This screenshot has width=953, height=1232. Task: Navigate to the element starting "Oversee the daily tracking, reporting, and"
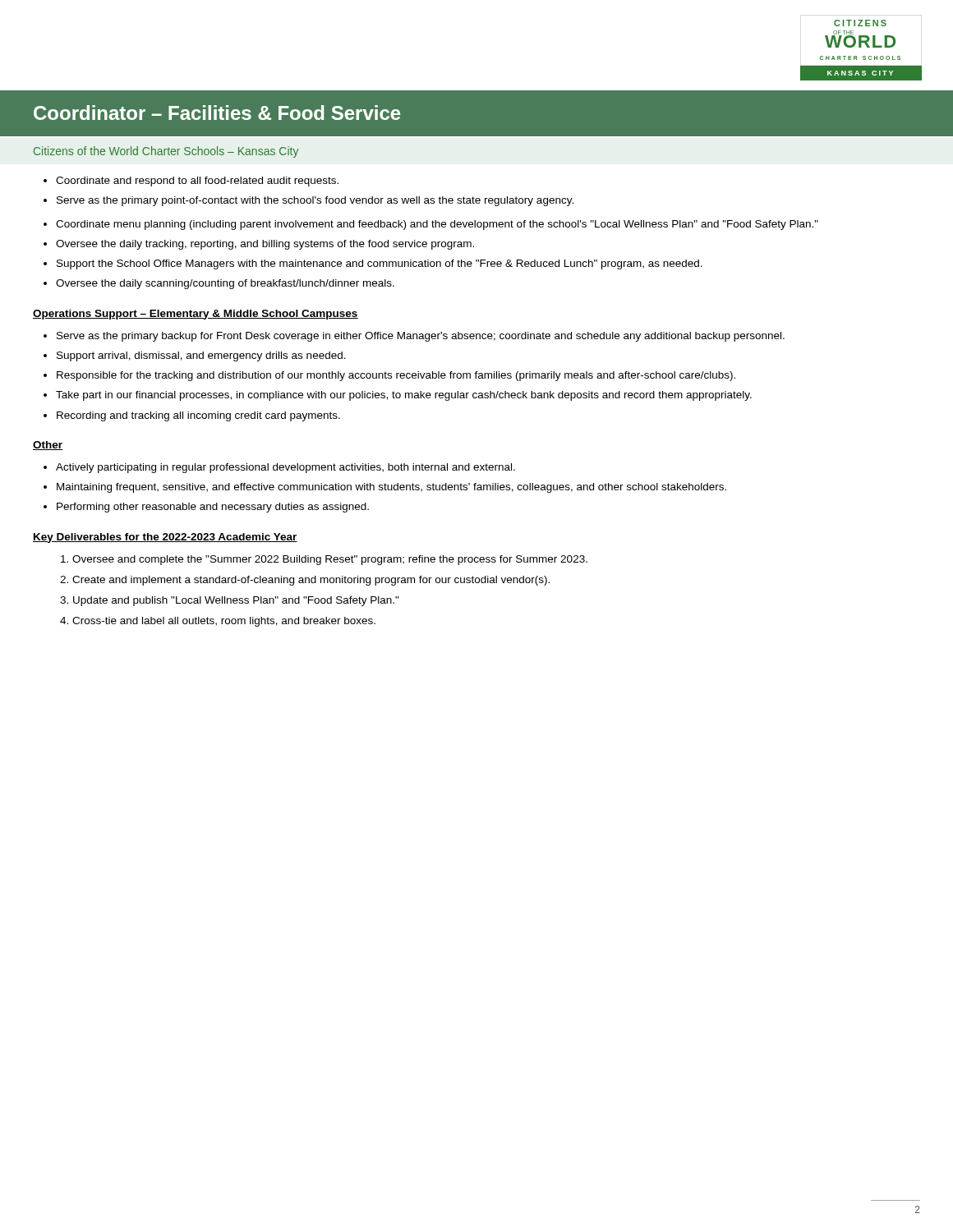click(265, 243)
